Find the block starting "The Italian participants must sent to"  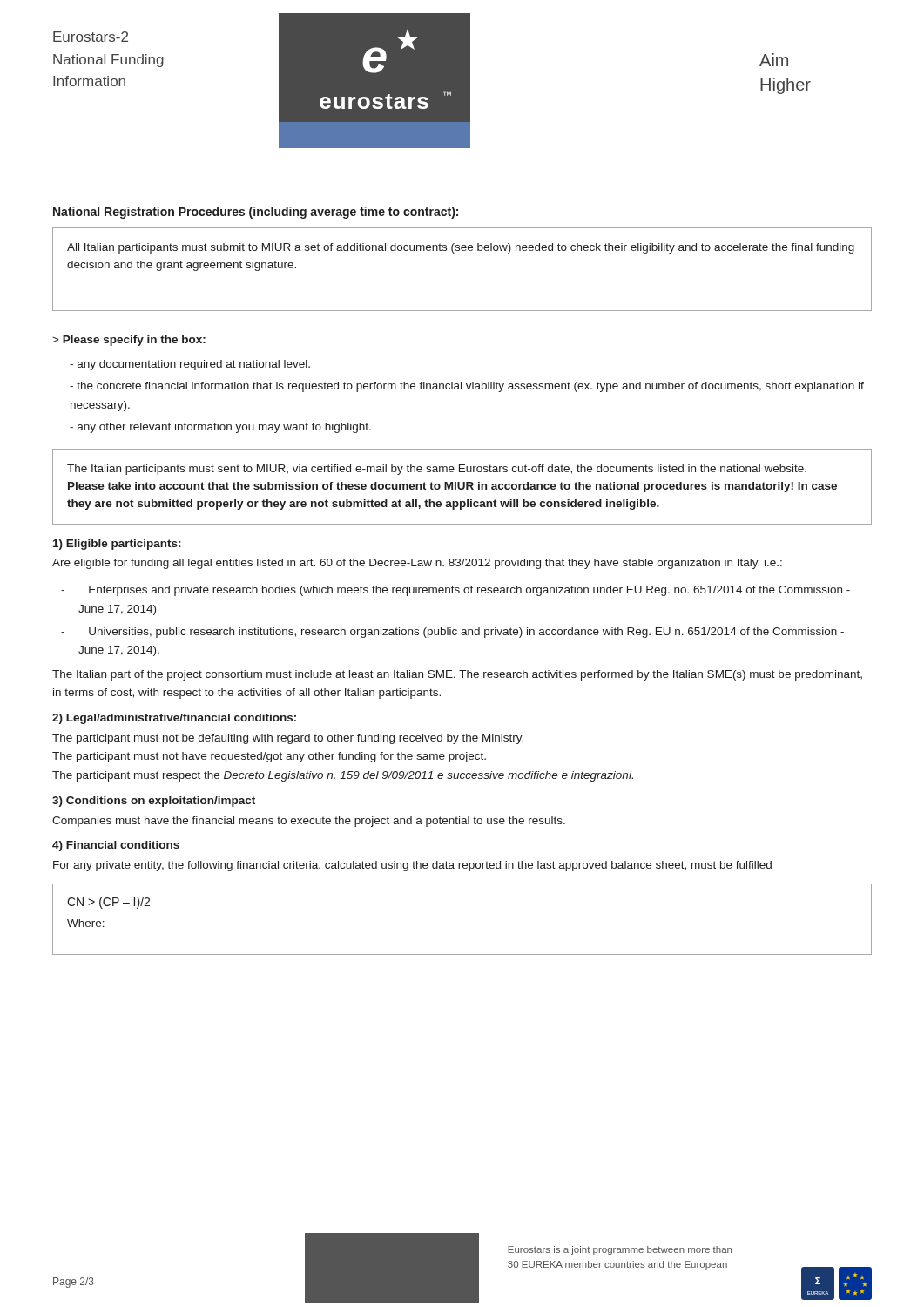452,486
